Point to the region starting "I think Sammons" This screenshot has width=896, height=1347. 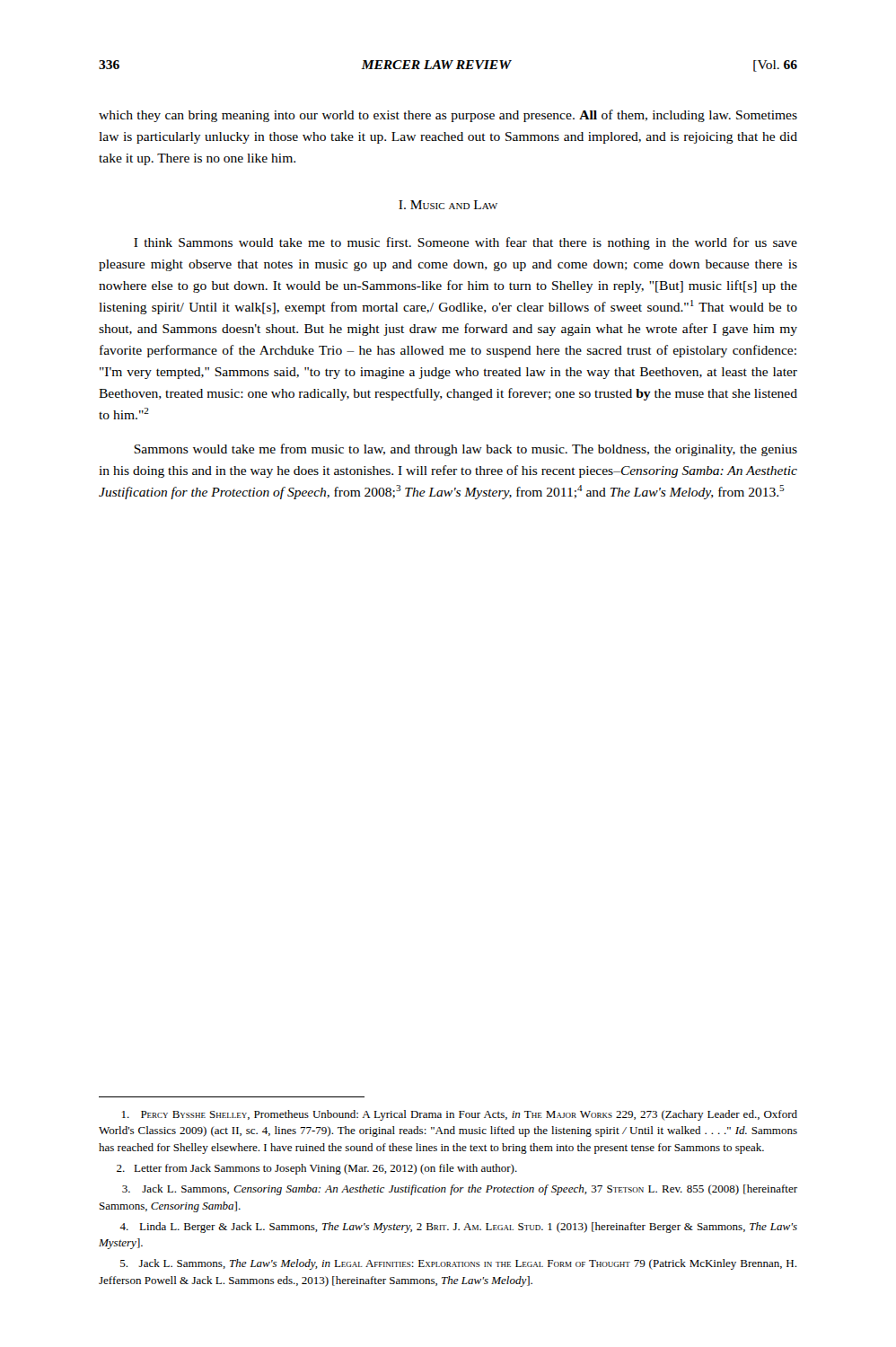pyautogui.click(x=448, y=329)
